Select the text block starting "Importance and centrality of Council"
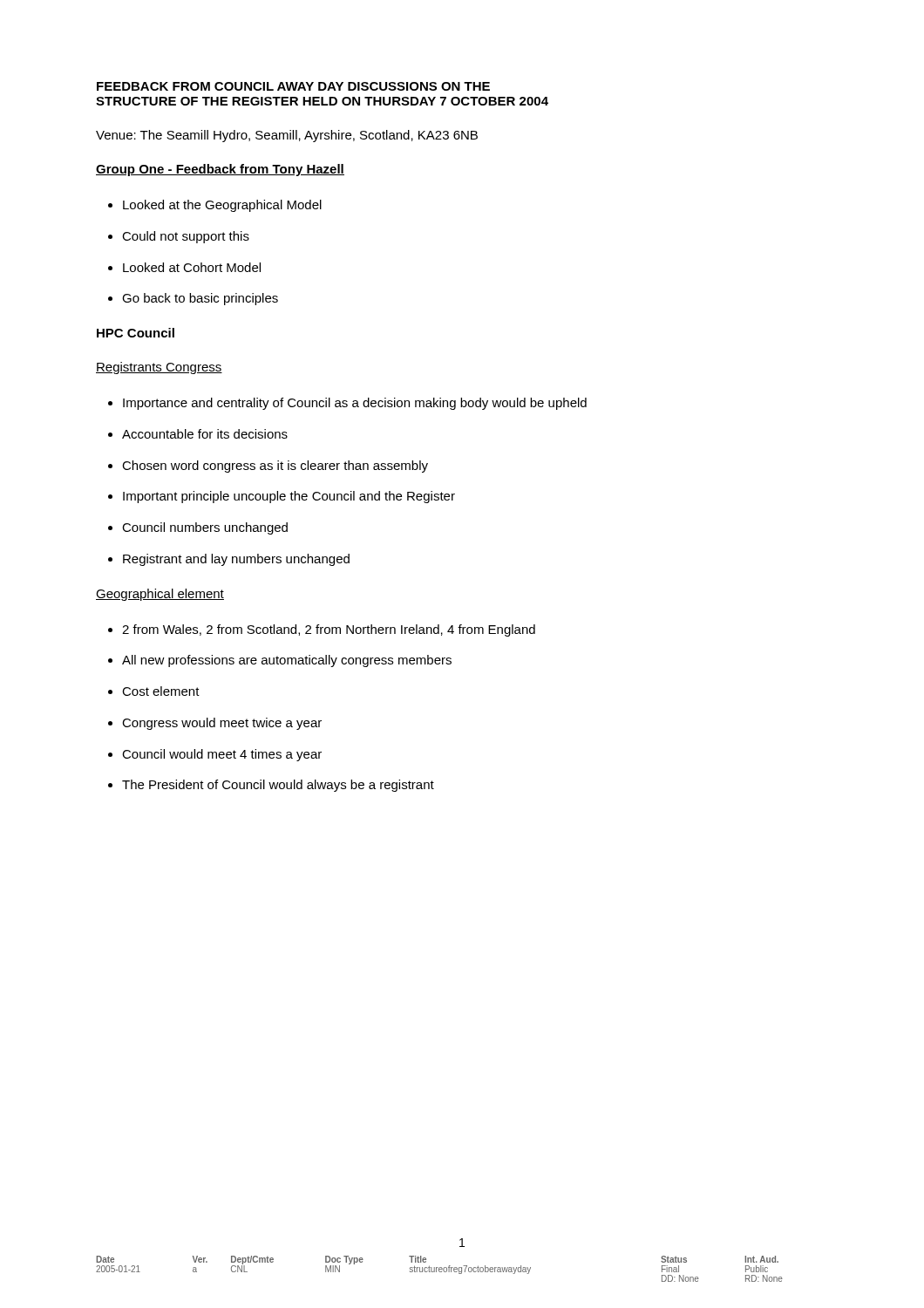 coord(475,403)
